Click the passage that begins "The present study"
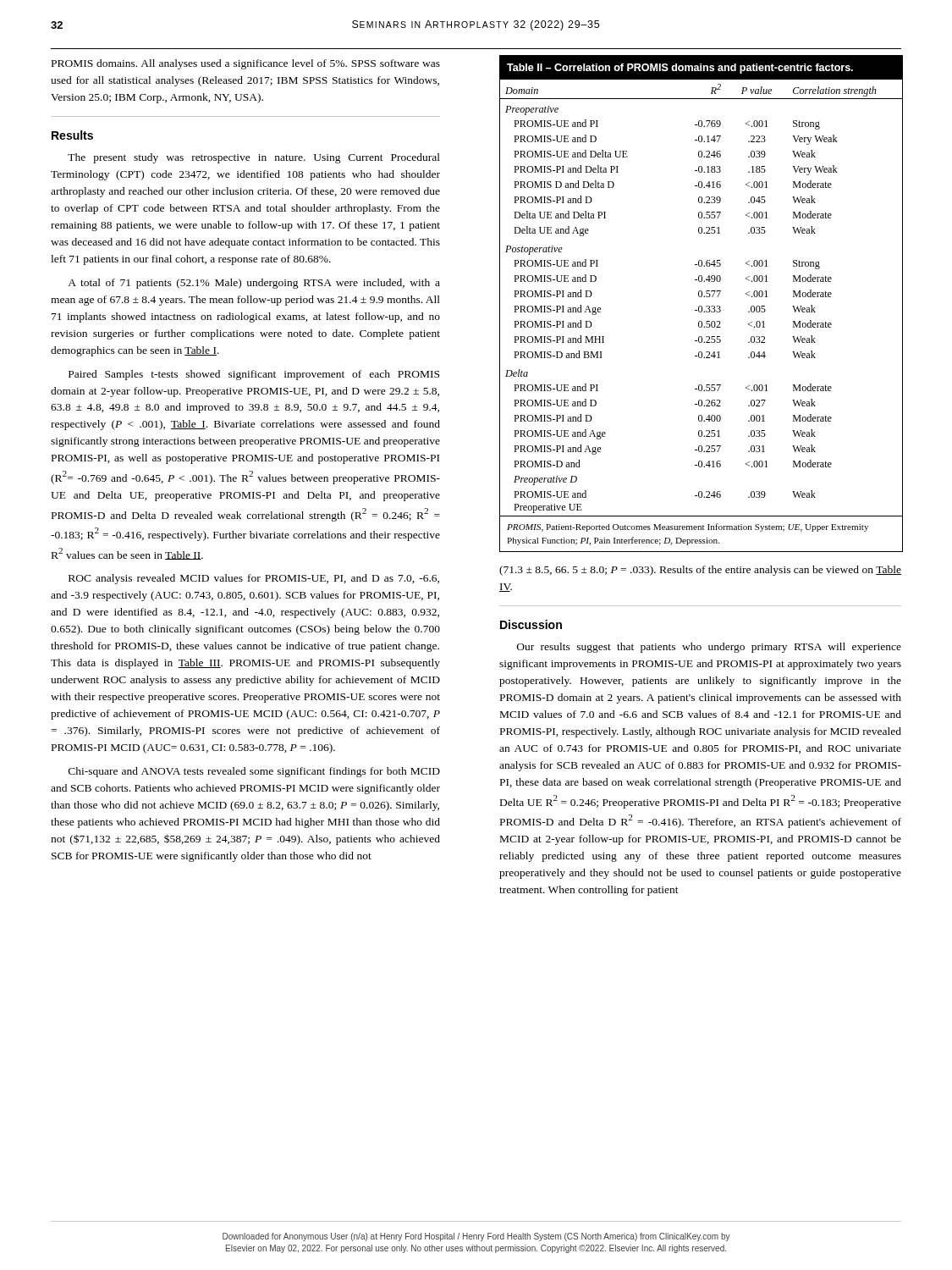The image size is (952, 1270). pyautogui.click(x=245, y=507)
